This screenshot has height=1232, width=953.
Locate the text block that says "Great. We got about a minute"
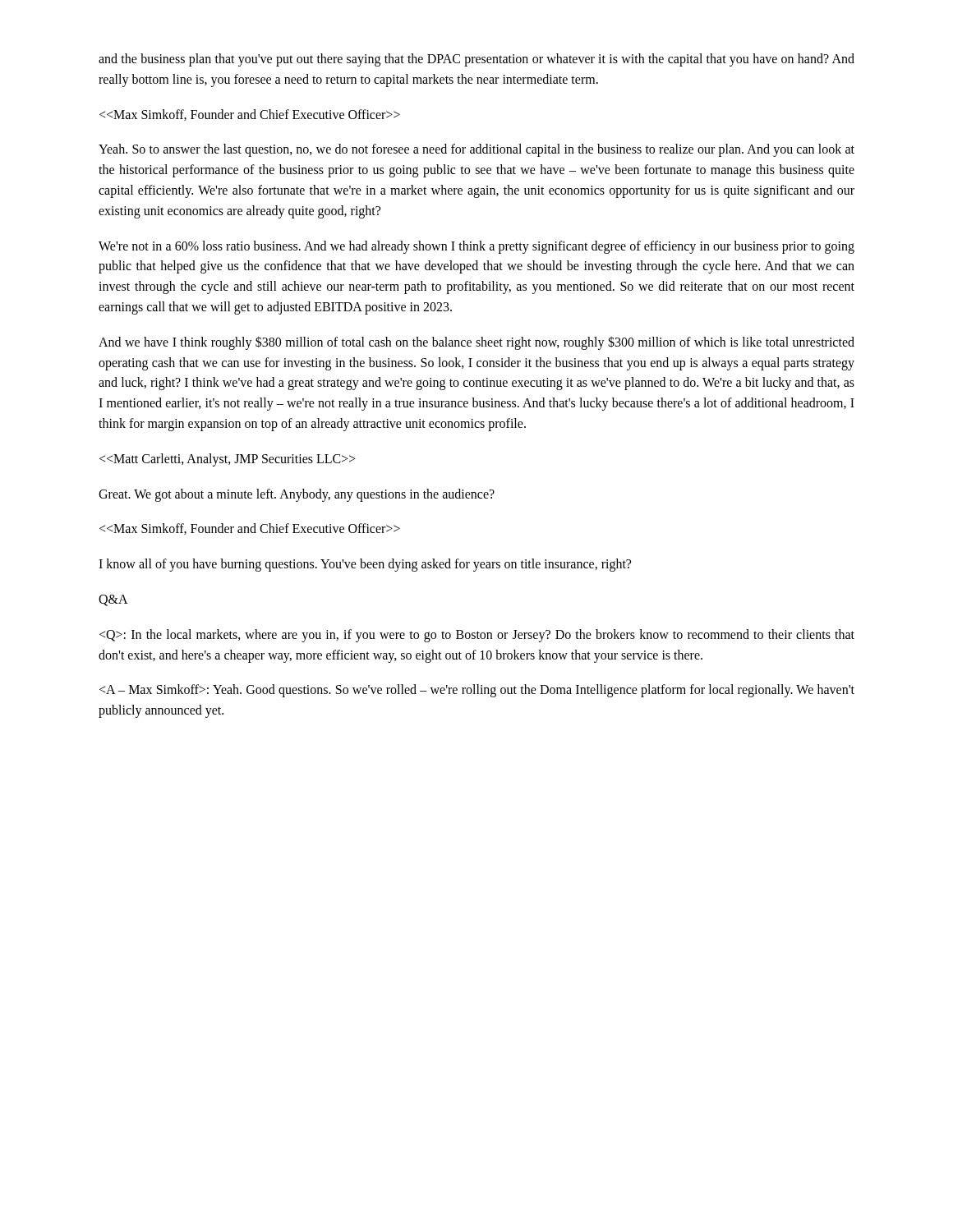tap(297, 494)
